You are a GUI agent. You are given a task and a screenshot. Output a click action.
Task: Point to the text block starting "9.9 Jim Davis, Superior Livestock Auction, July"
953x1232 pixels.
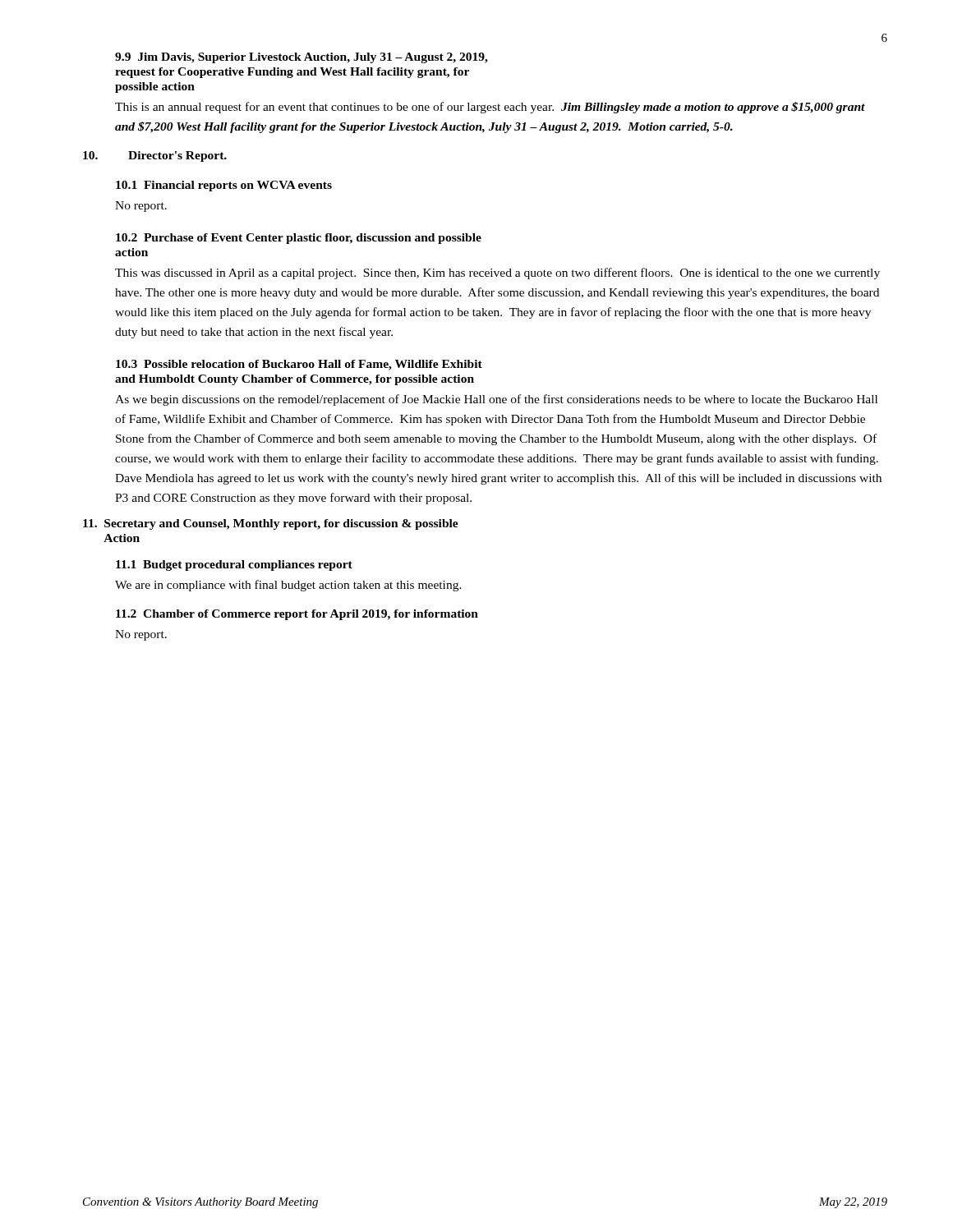pyautogui.click(x=302, y=71)
